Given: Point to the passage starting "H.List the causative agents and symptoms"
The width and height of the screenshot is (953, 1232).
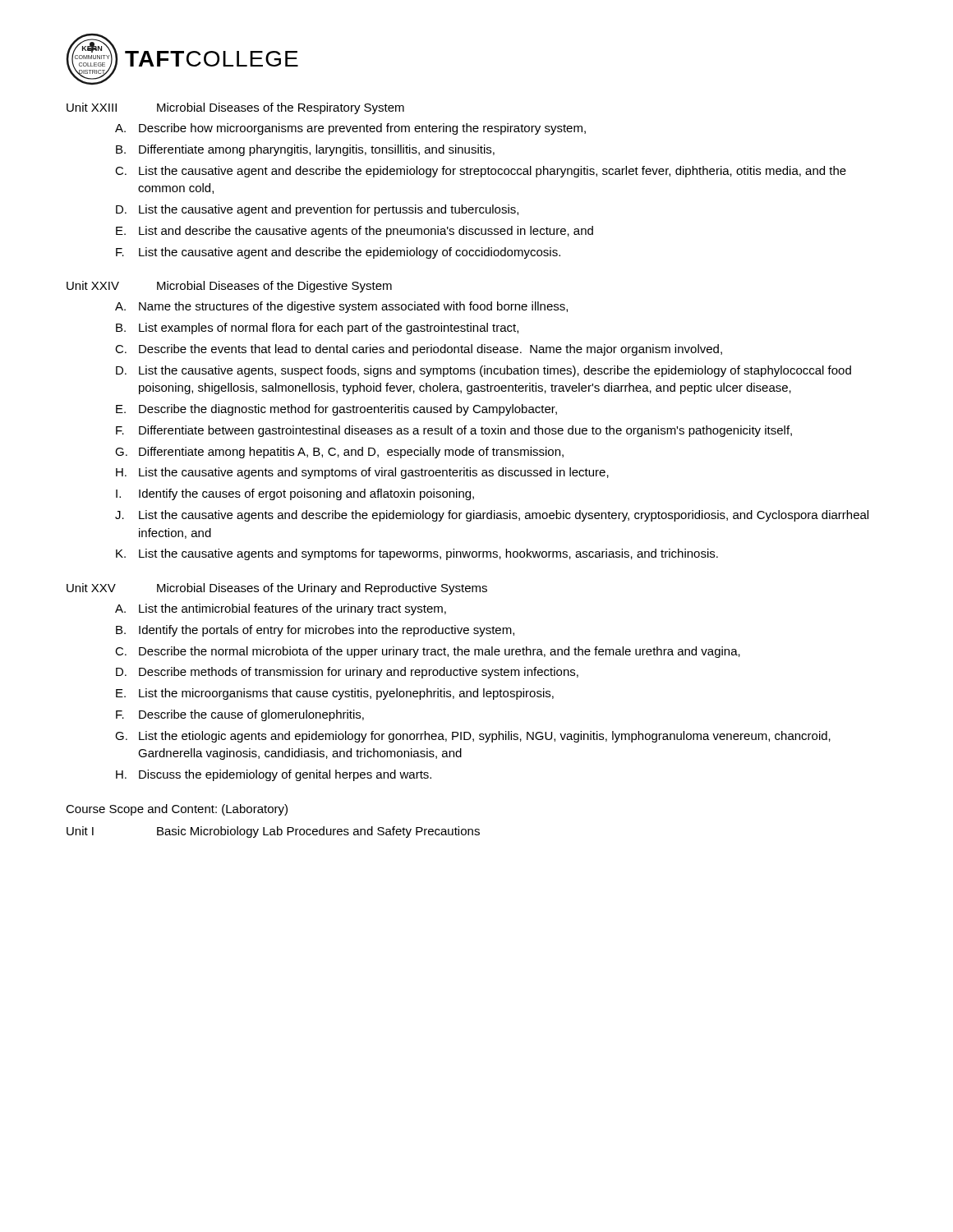Looking at the screenshot, I should tap(501, 472).
